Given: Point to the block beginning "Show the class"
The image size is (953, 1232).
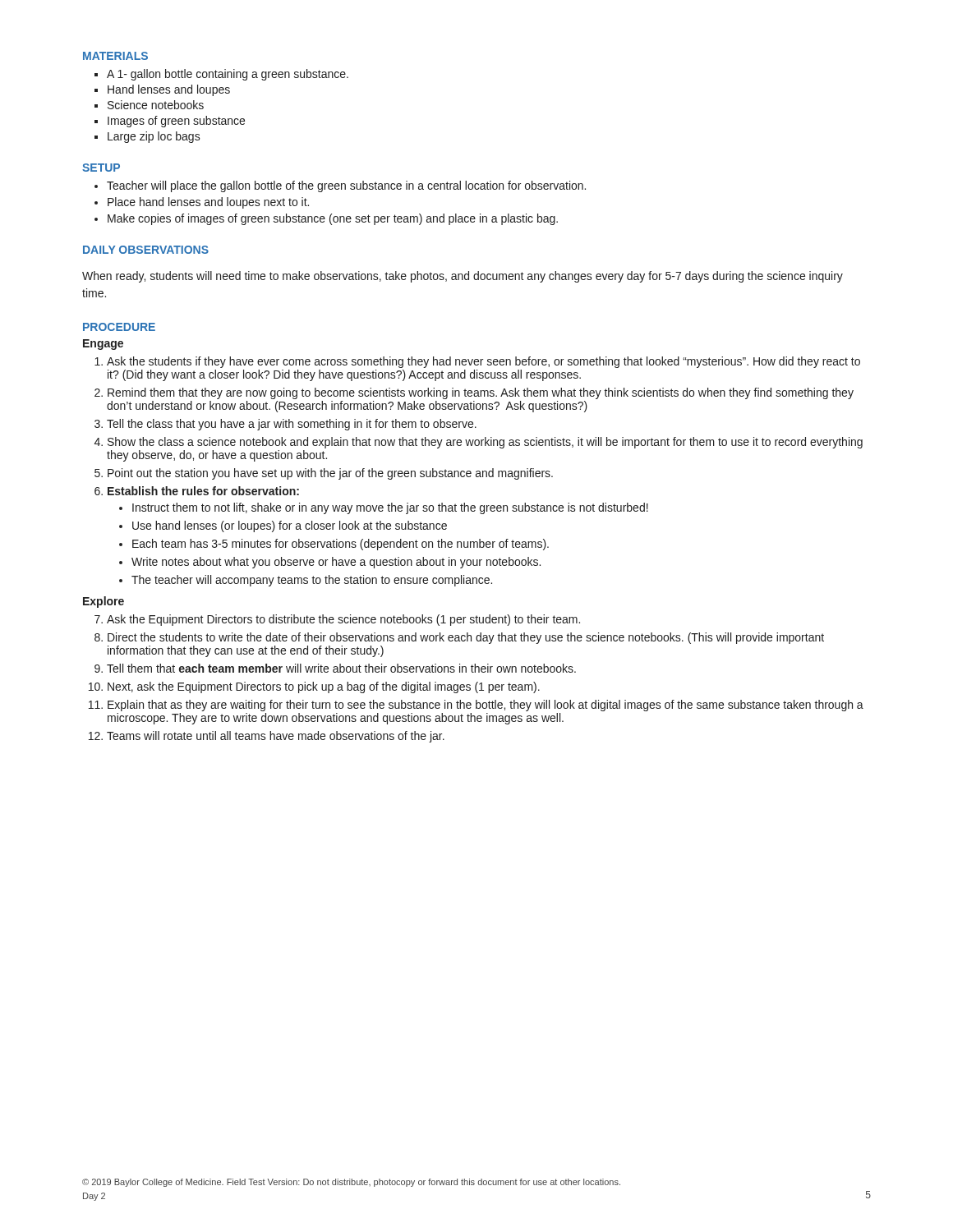Looking at the screenshot, I should click(x=489, y=448).
